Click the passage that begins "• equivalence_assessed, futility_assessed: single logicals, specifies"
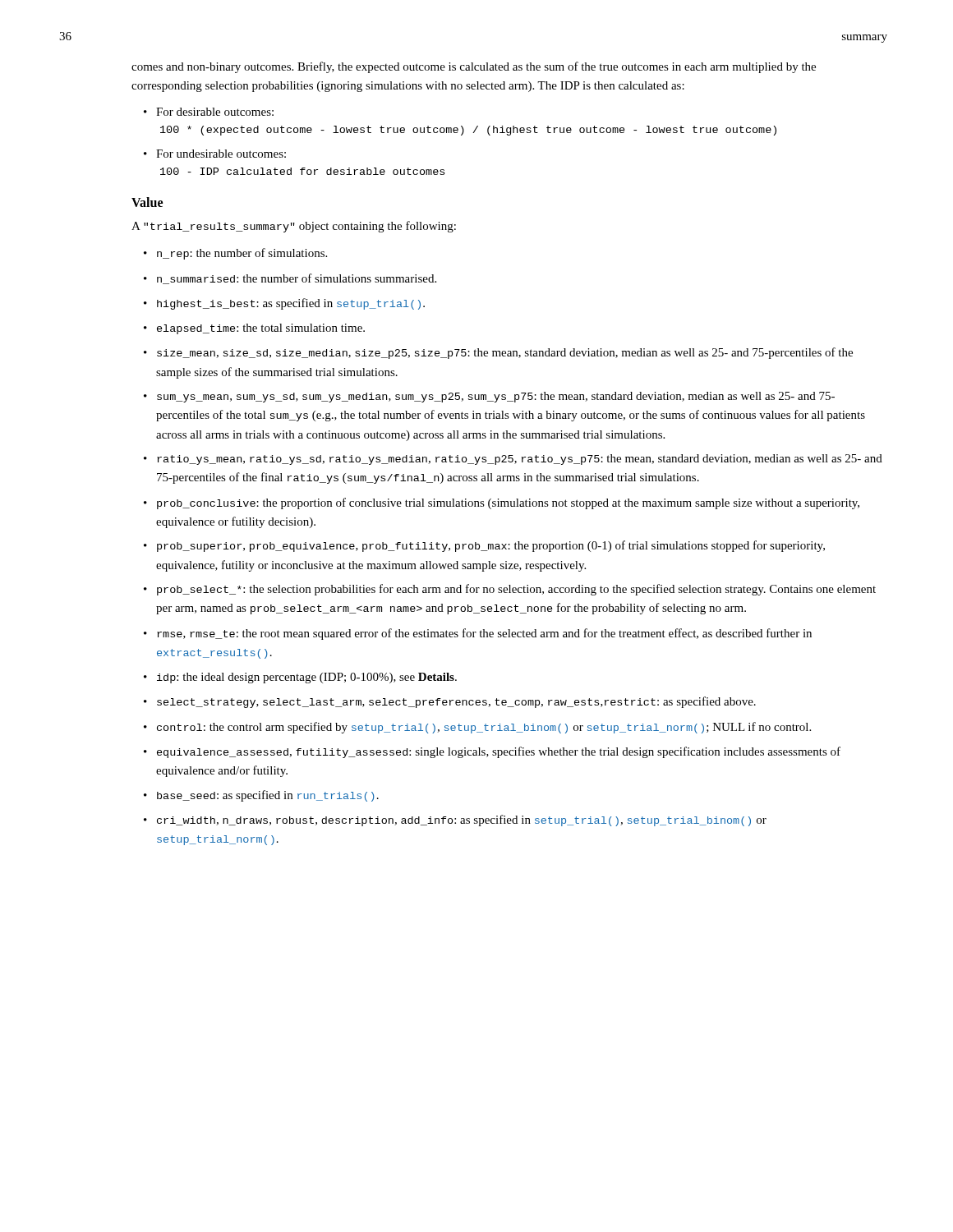 click(492, 760)
